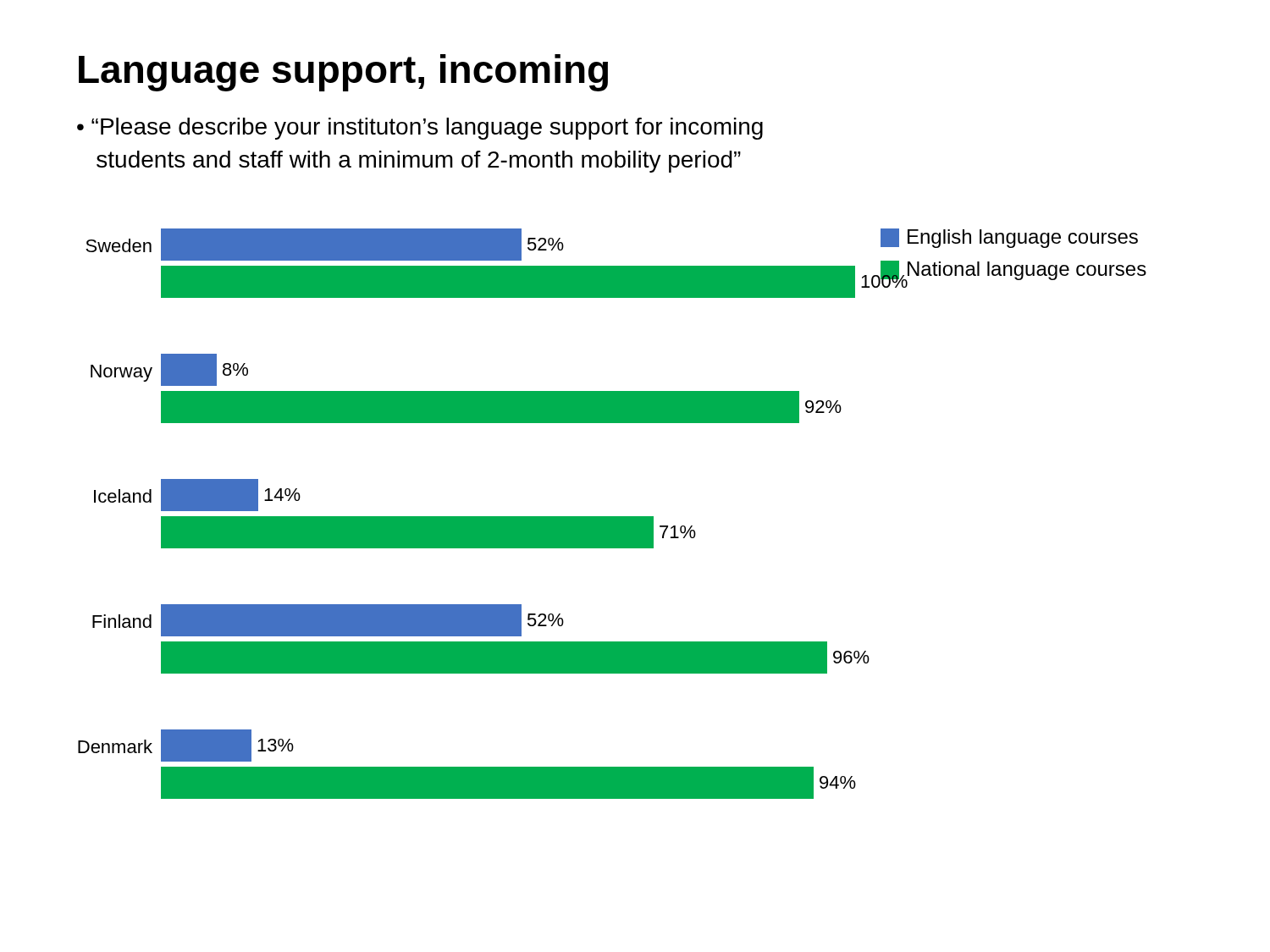The height and width of the screenshot is (952, 1270).
Task: Point to "Language support, incoming"
Action: tap(343, 69)
